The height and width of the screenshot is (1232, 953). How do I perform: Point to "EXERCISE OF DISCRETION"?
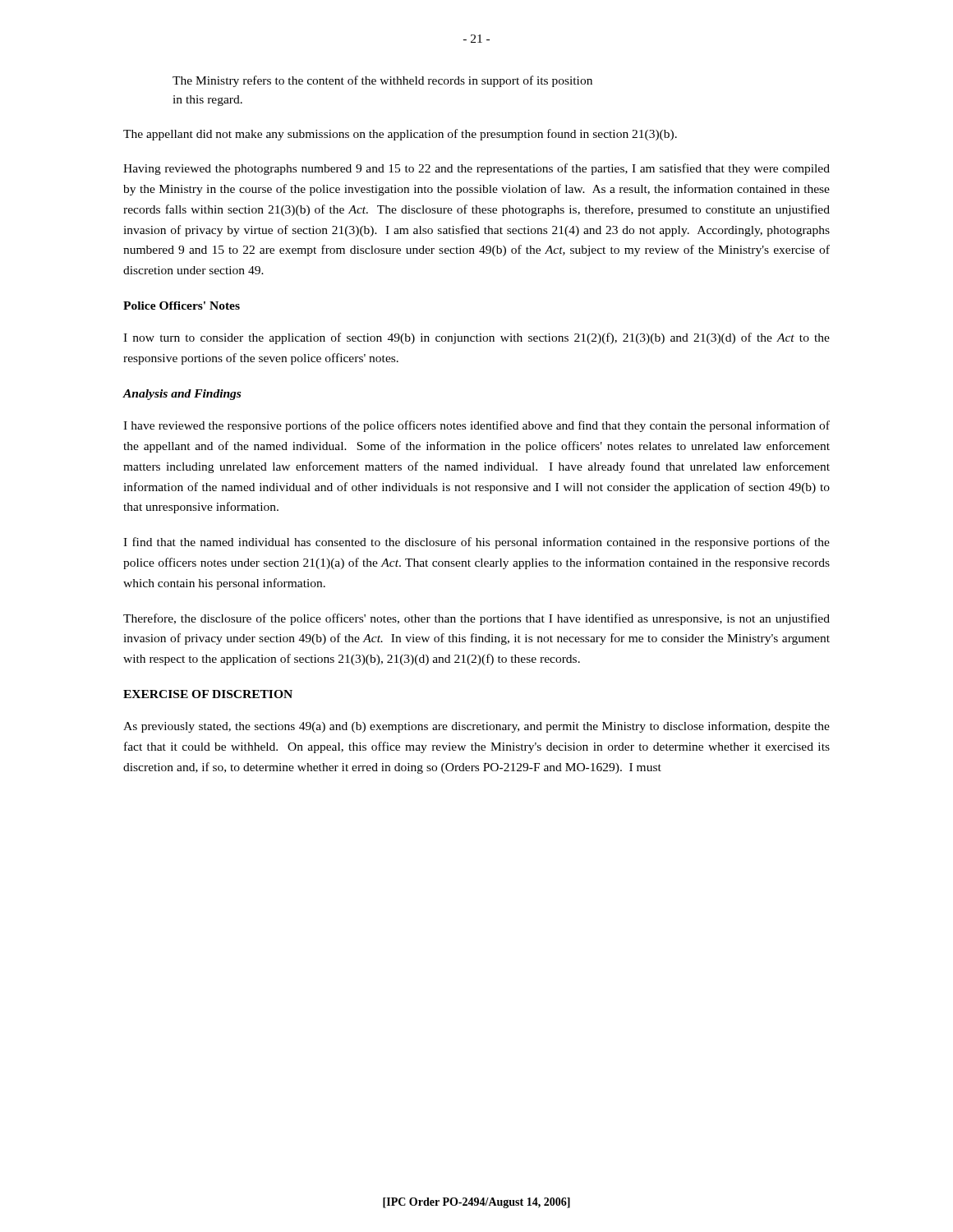click(208, 694)
